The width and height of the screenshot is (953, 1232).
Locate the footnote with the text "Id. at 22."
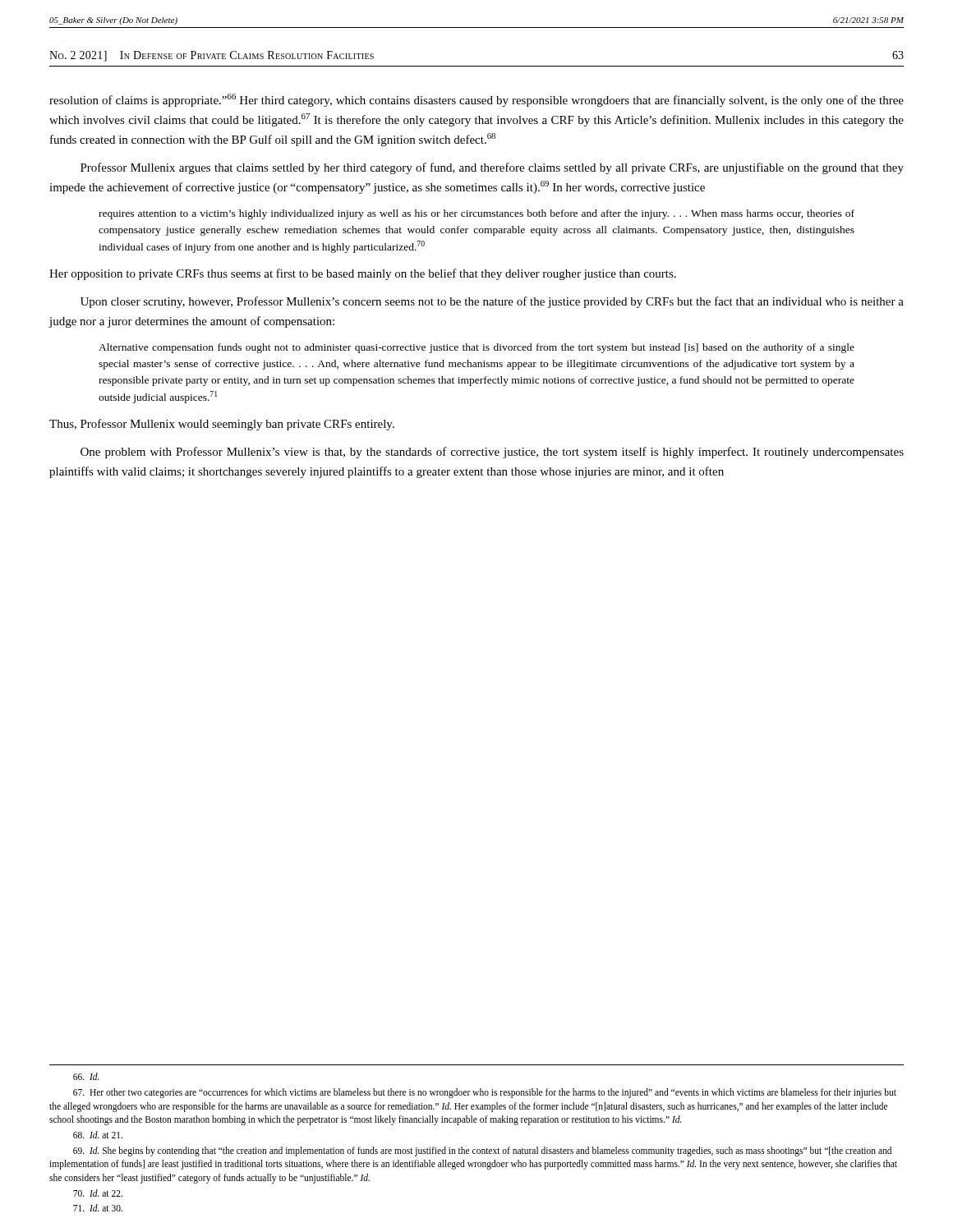click(x=98, y=1193)
